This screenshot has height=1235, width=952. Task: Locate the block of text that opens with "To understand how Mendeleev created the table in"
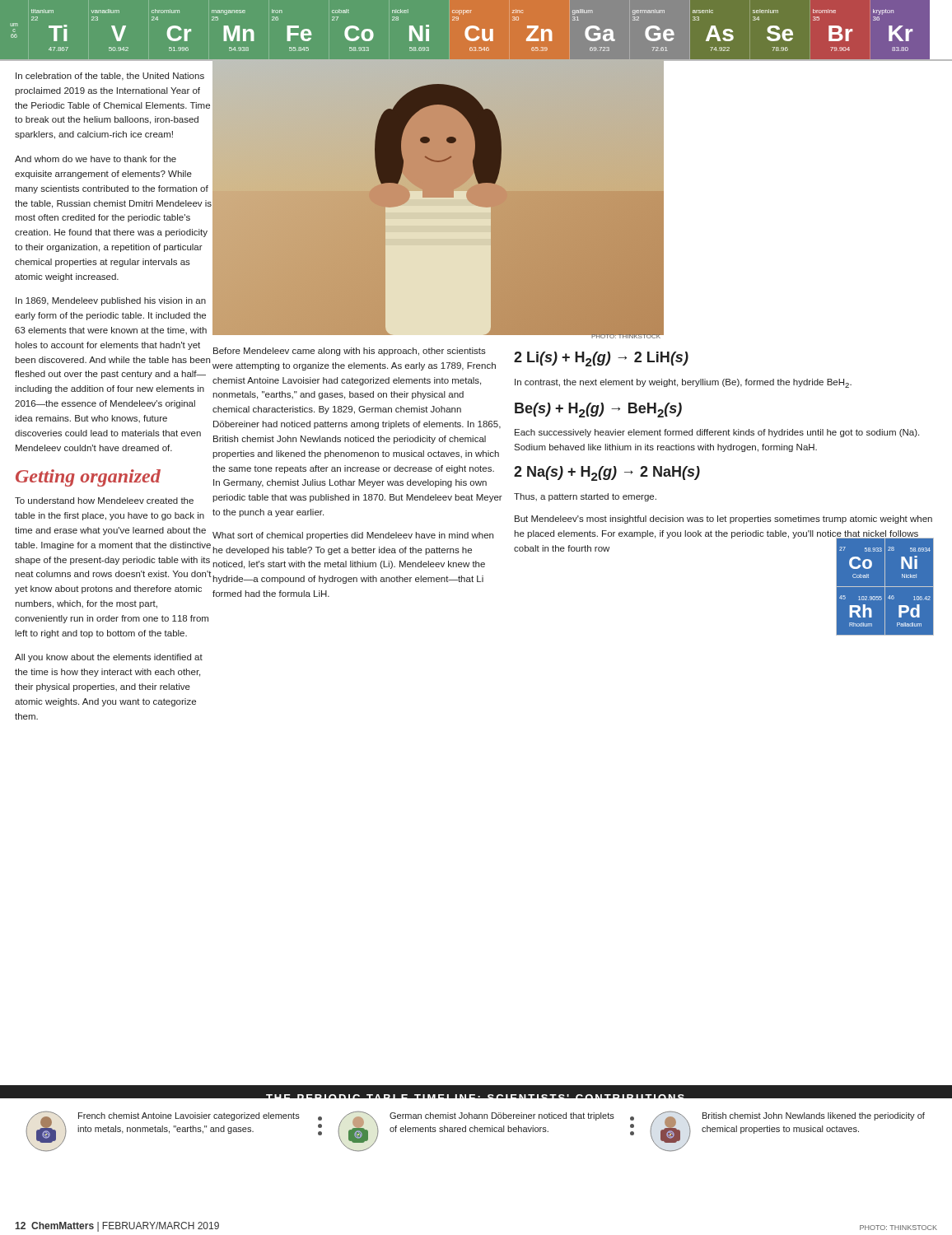[113, 567]
